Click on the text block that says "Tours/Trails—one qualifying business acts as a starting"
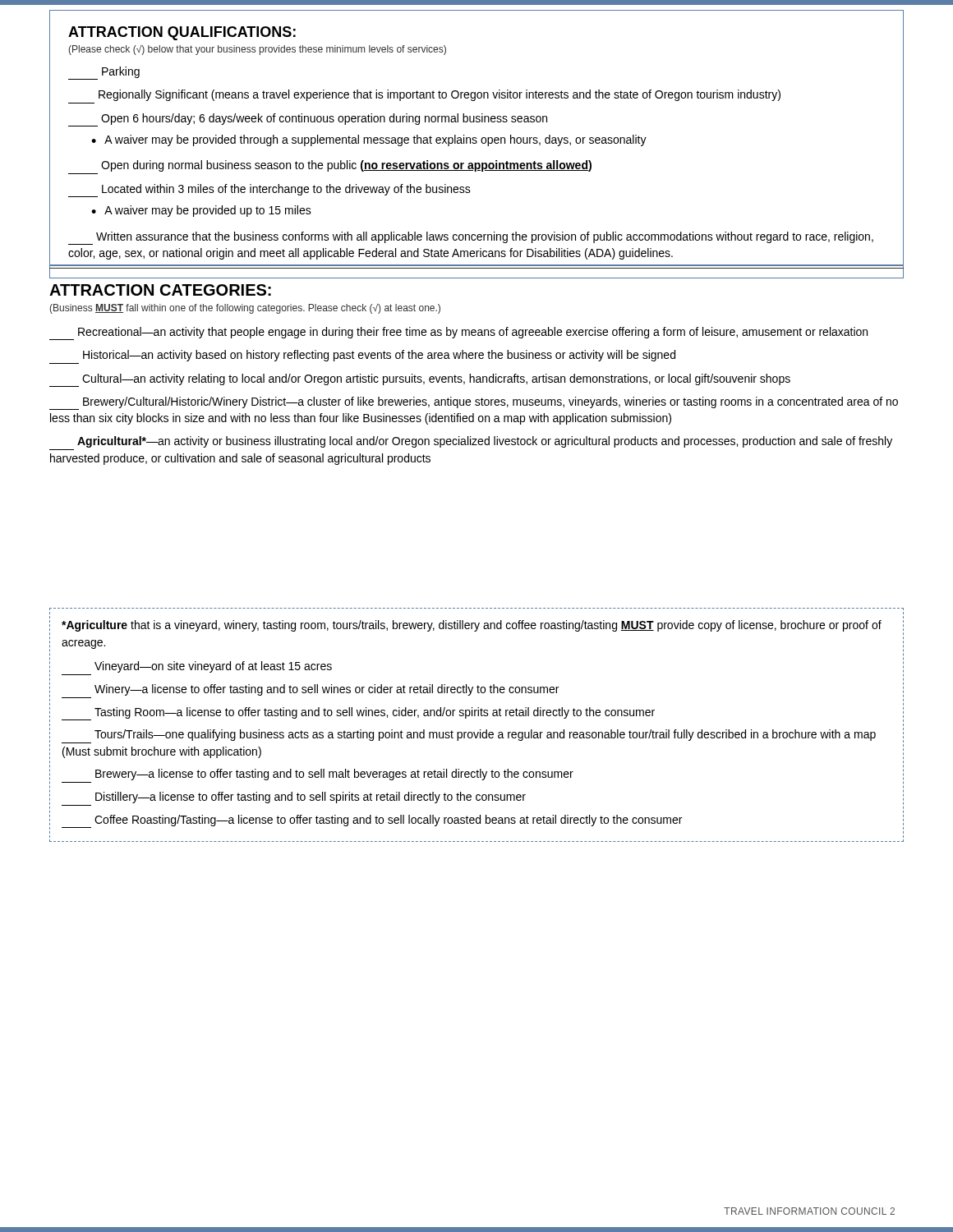 469,743
